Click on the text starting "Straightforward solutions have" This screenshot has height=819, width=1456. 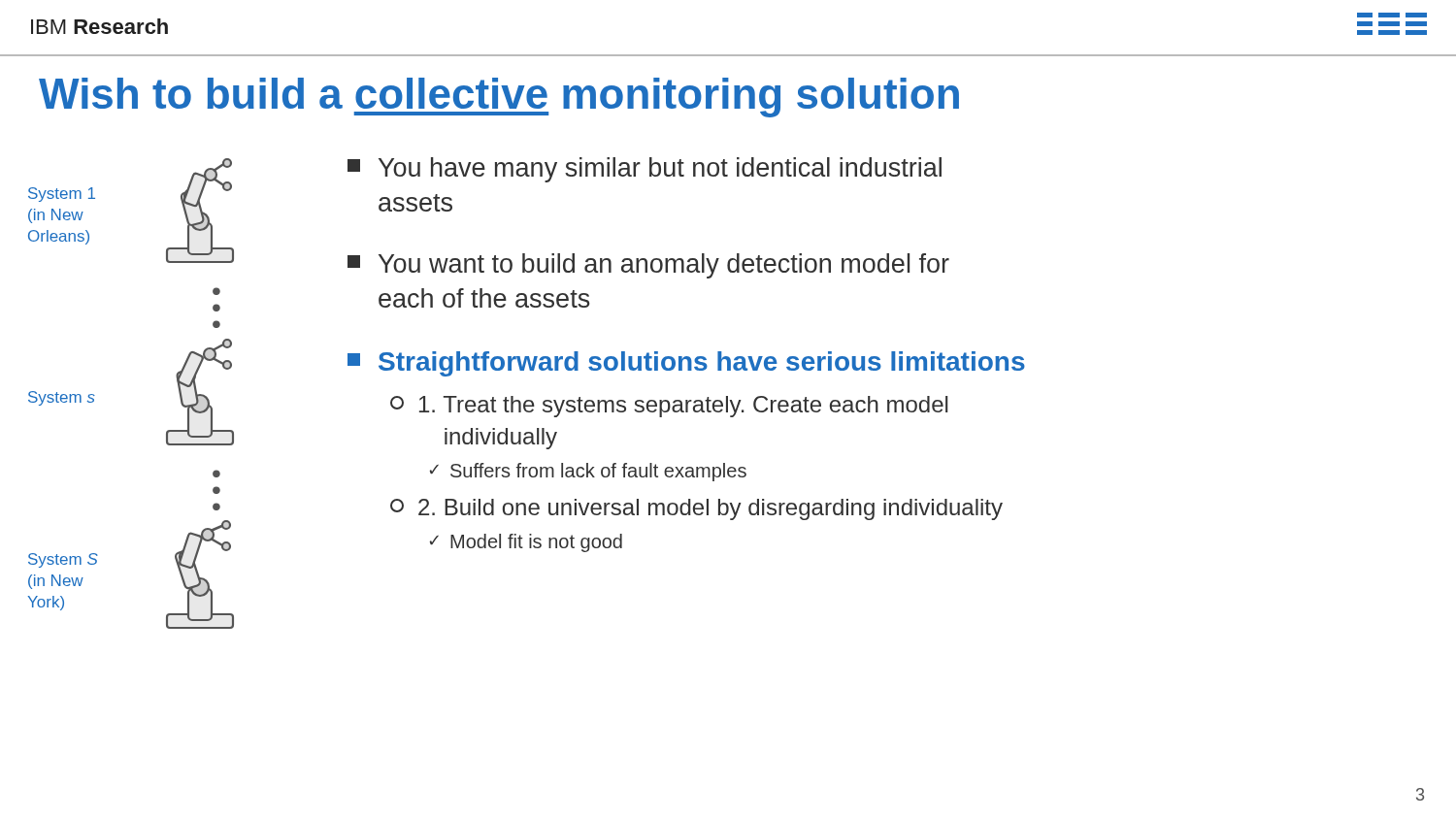coord(687,362)
